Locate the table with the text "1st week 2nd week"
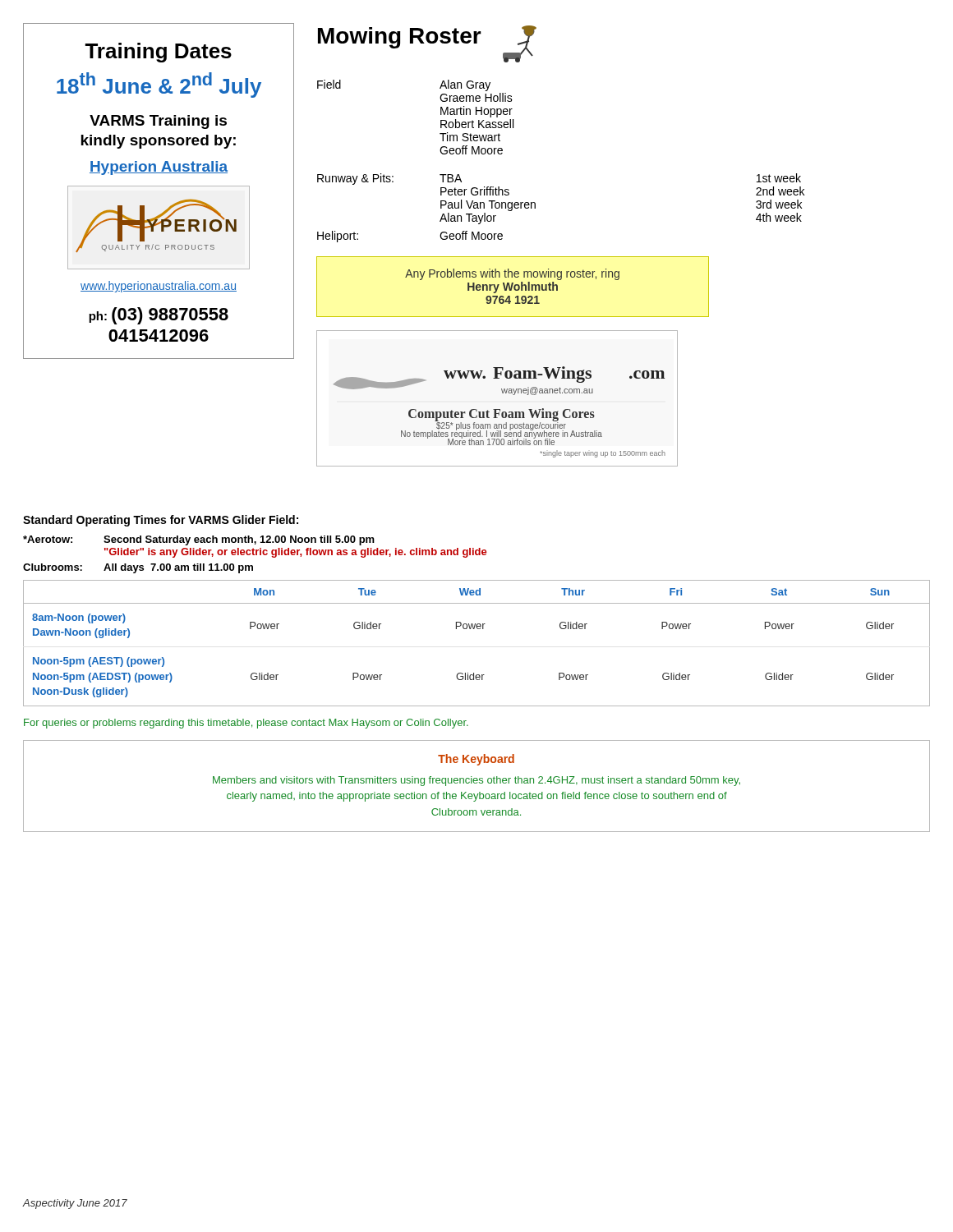The image size is (953, 1232). click(622, 160)
